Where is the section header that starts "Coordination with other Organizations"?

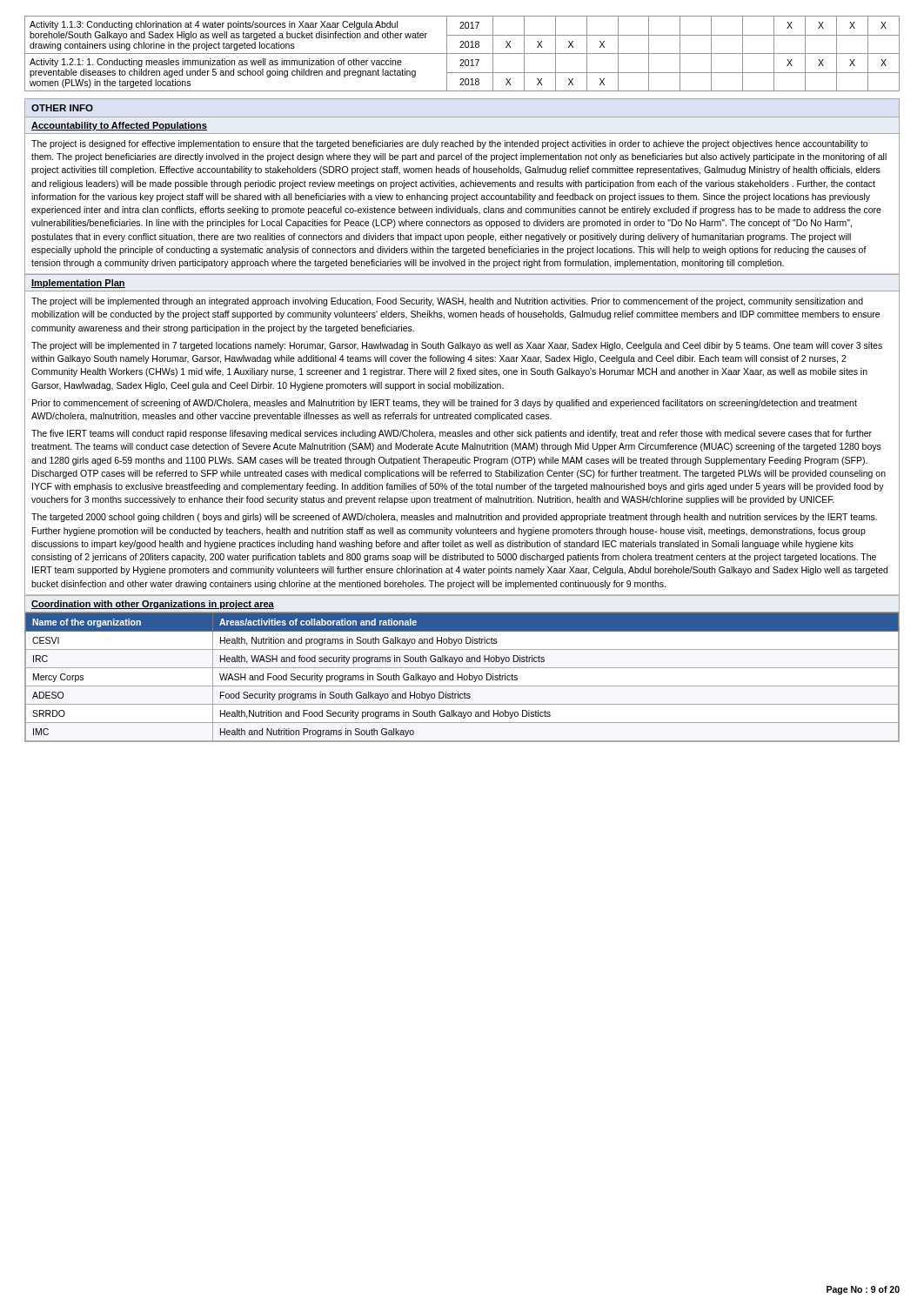(153, 604)
